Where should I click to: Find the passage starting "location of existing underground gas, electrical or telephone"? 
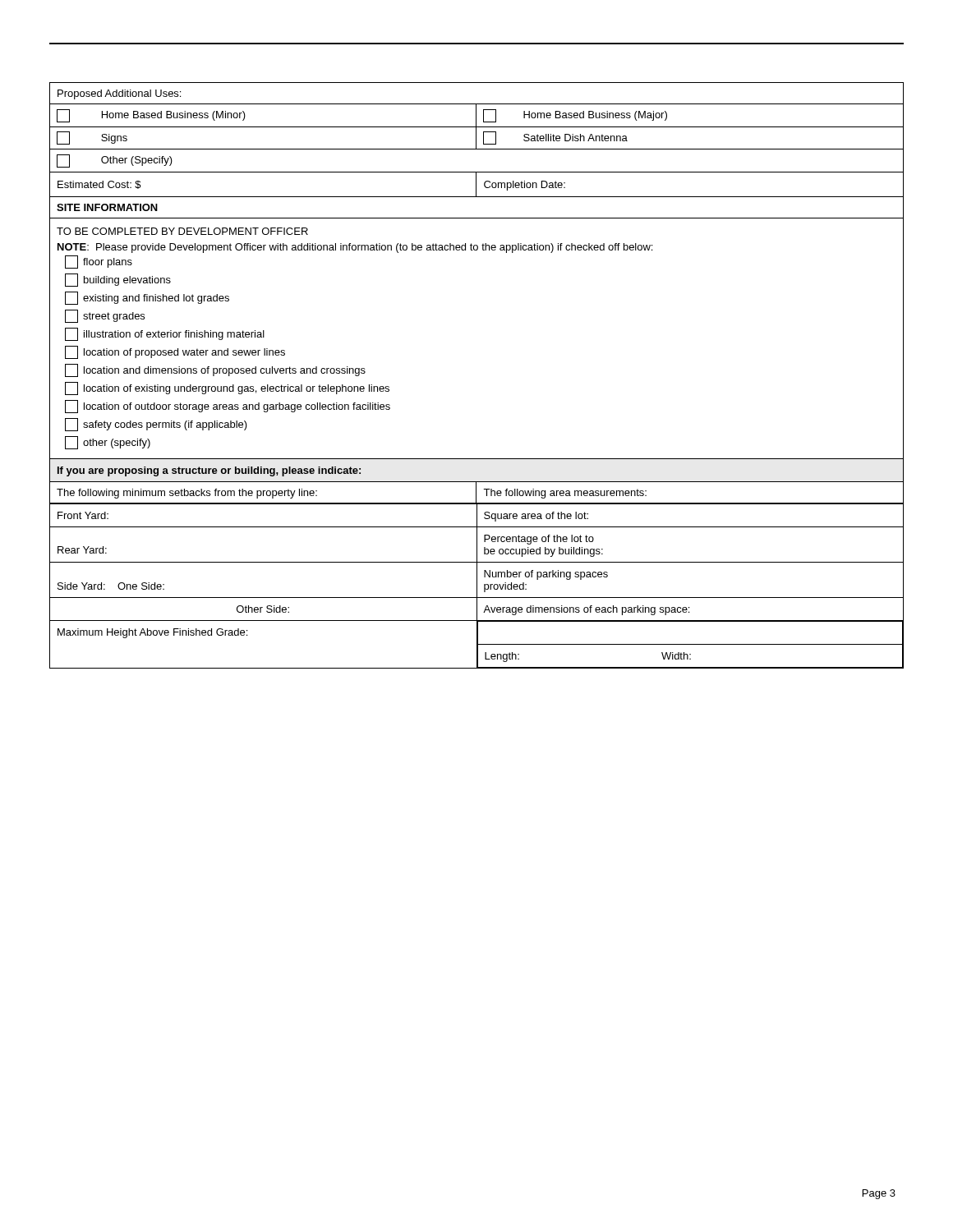click(x=227, y=388)
